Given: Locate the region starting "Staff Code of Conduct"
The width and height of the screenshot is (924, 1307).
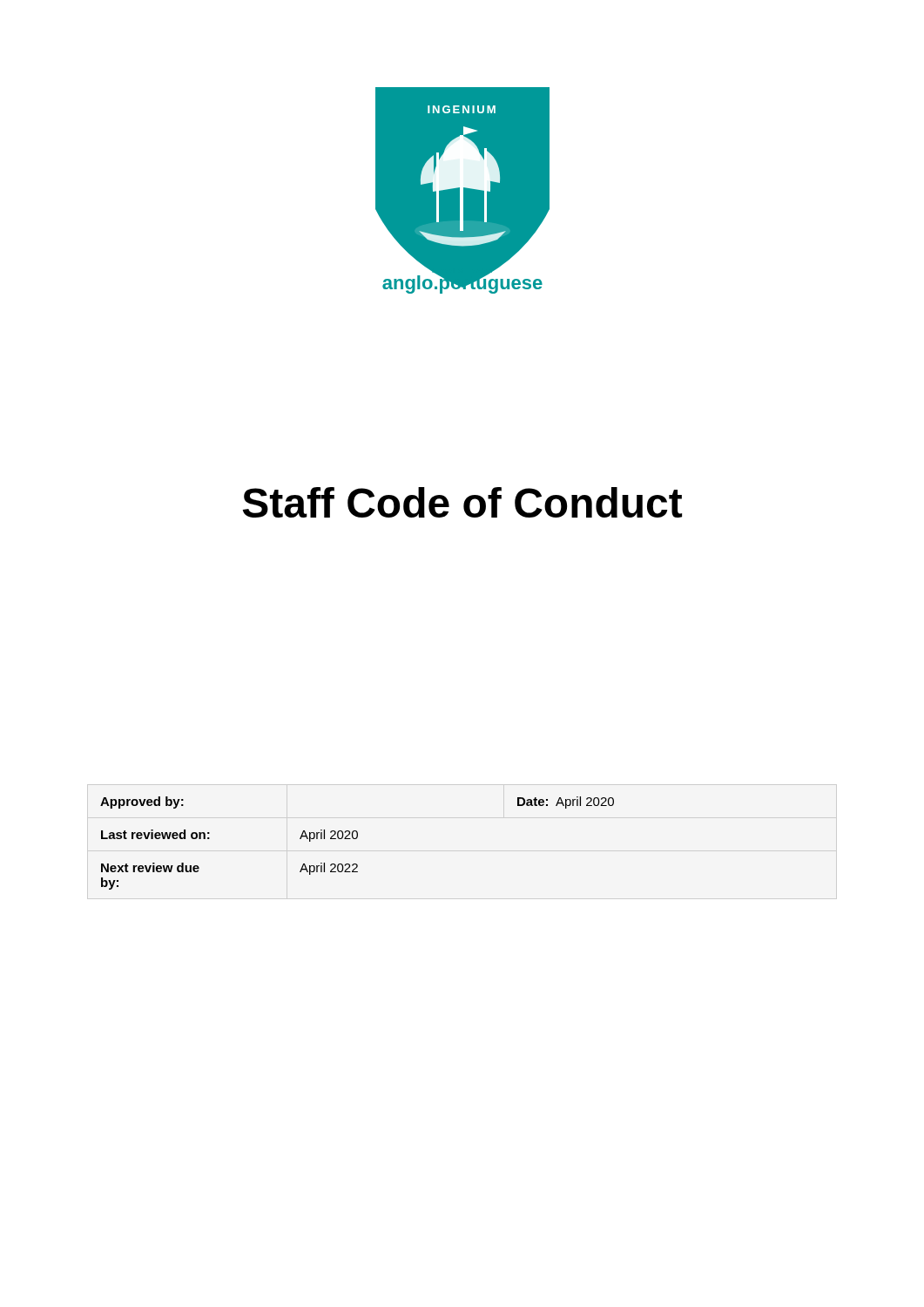Looking at the screenshot, I should pyautogui.click(x=462, y=503).
